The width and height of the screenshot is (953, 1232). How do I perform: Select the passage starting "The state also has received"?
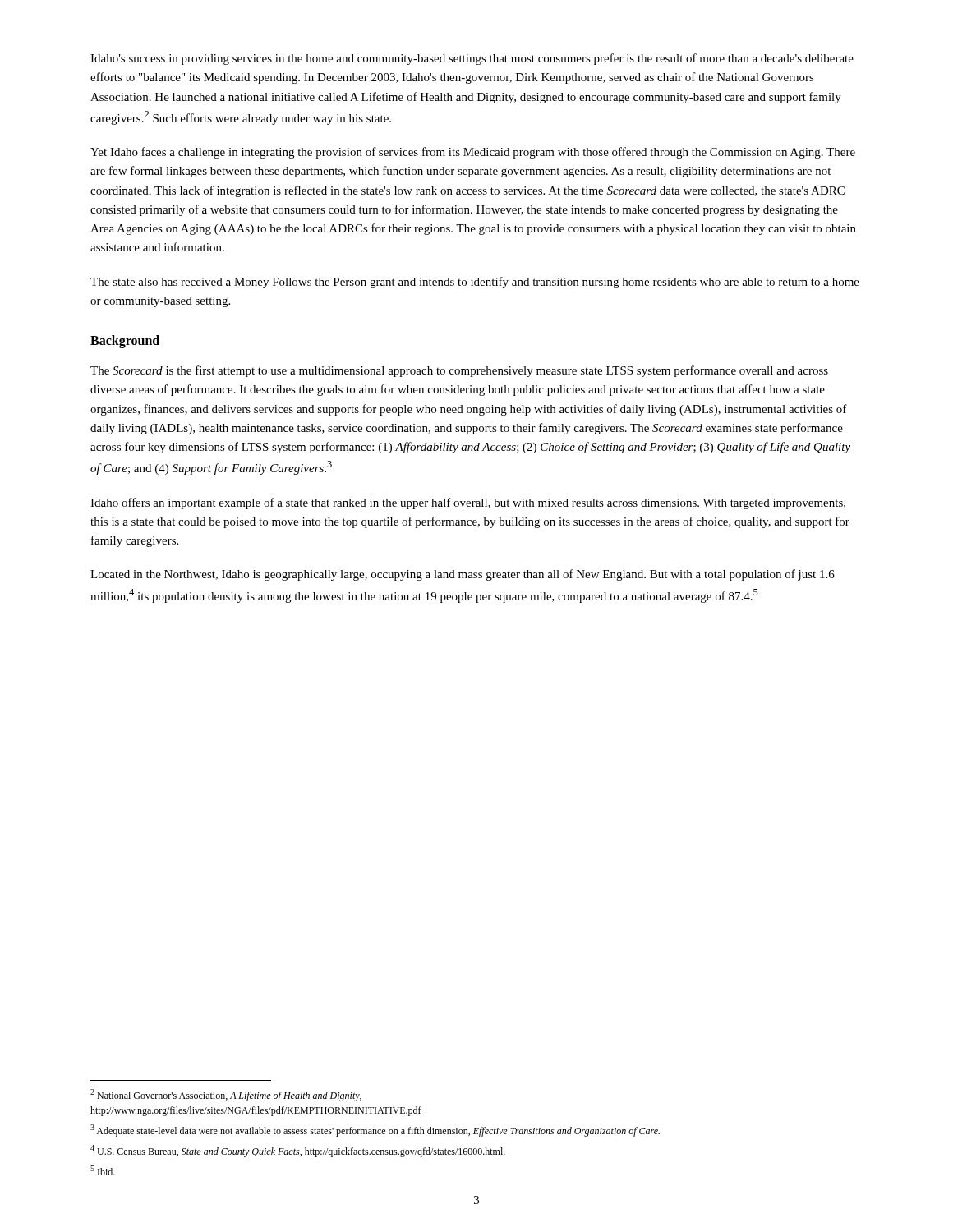tap(475, 291)
